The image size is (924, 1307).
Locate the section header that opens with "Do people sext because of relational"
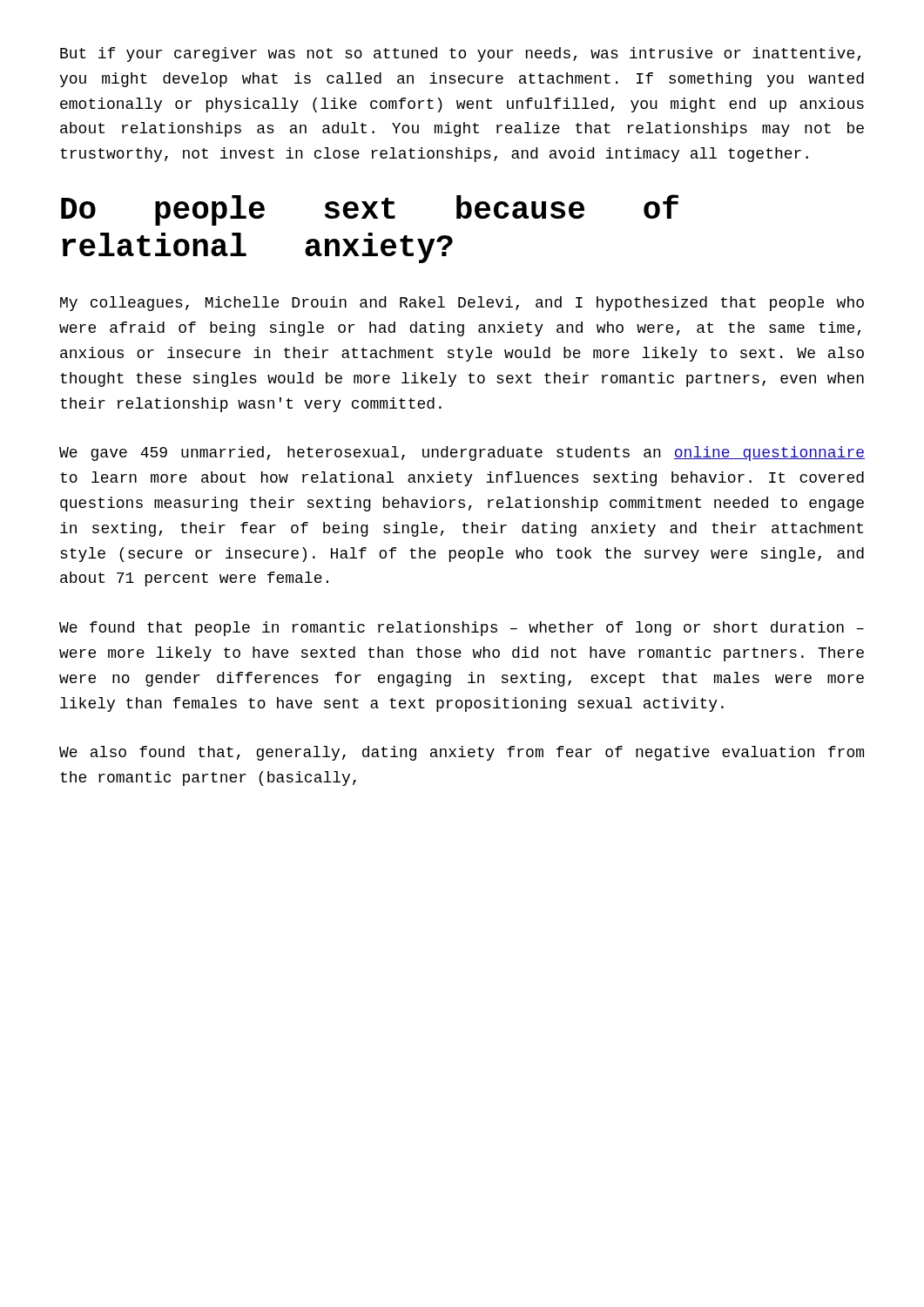pyautogui.click(x=370, y=229)
